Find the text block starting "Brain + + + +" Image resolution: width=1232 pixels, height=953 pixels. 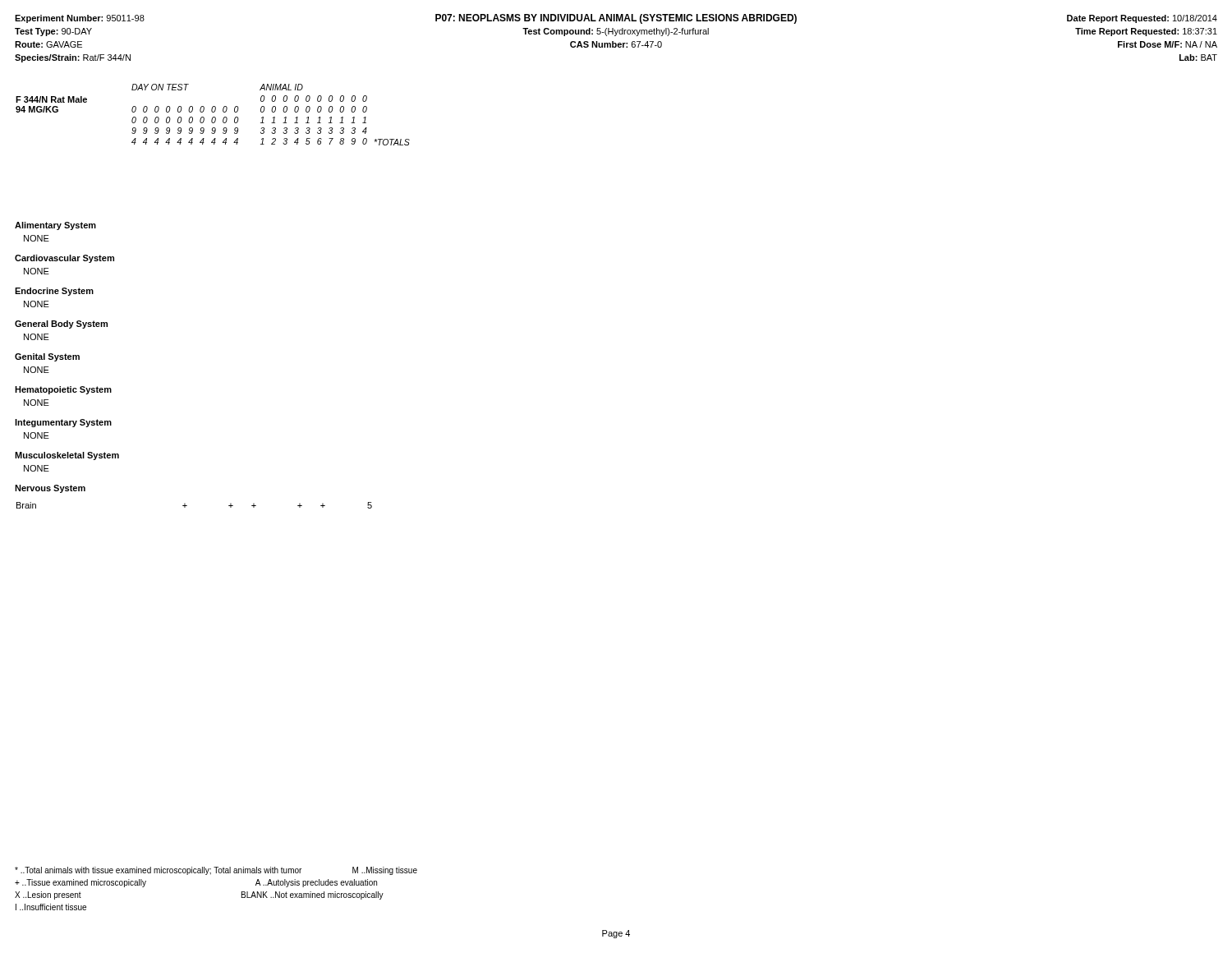[x=27, y=506]
